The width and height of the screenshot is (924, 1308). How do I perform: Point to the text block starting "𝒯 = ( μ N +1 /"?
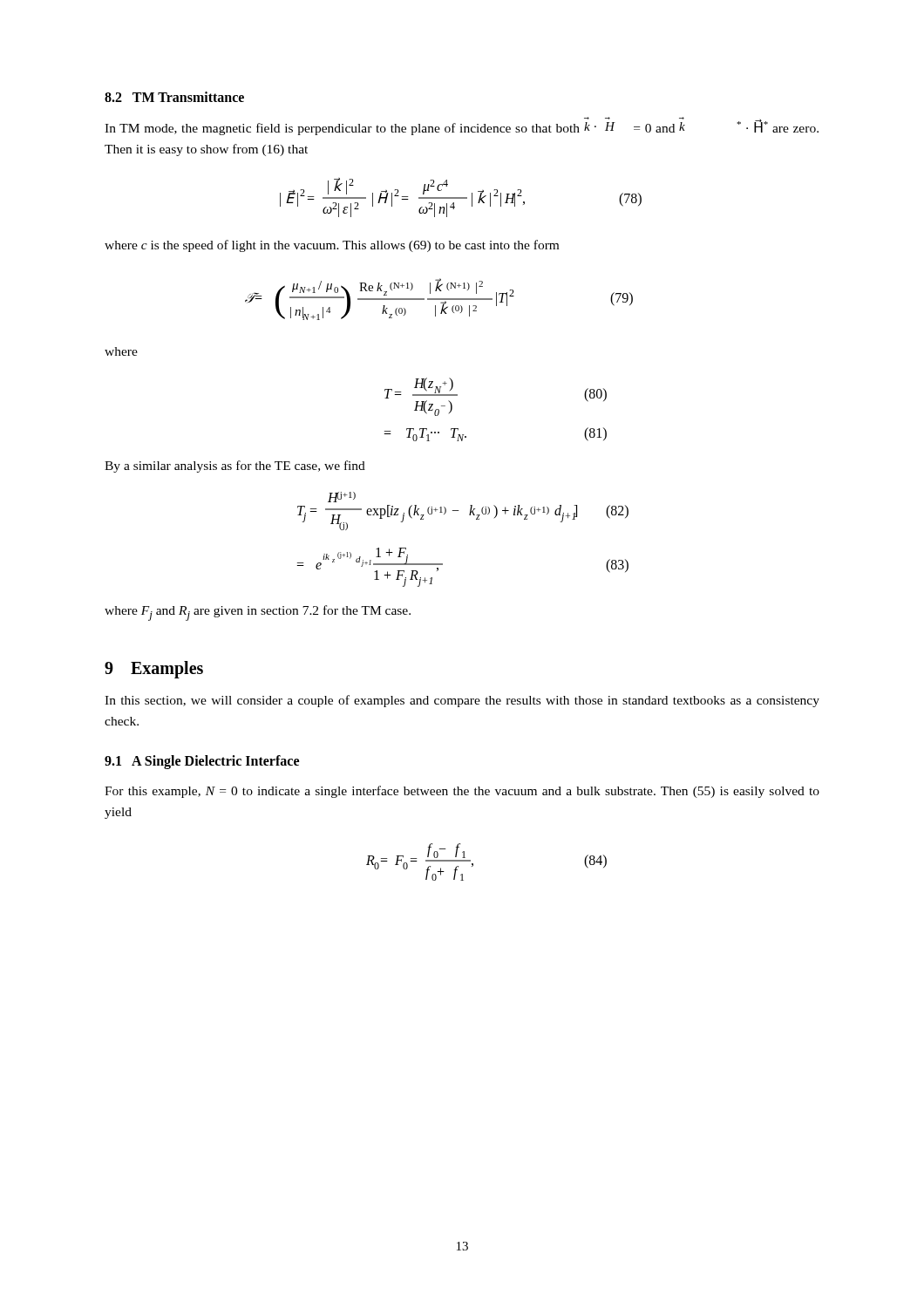pyautogui.click(x=462, y=298)
